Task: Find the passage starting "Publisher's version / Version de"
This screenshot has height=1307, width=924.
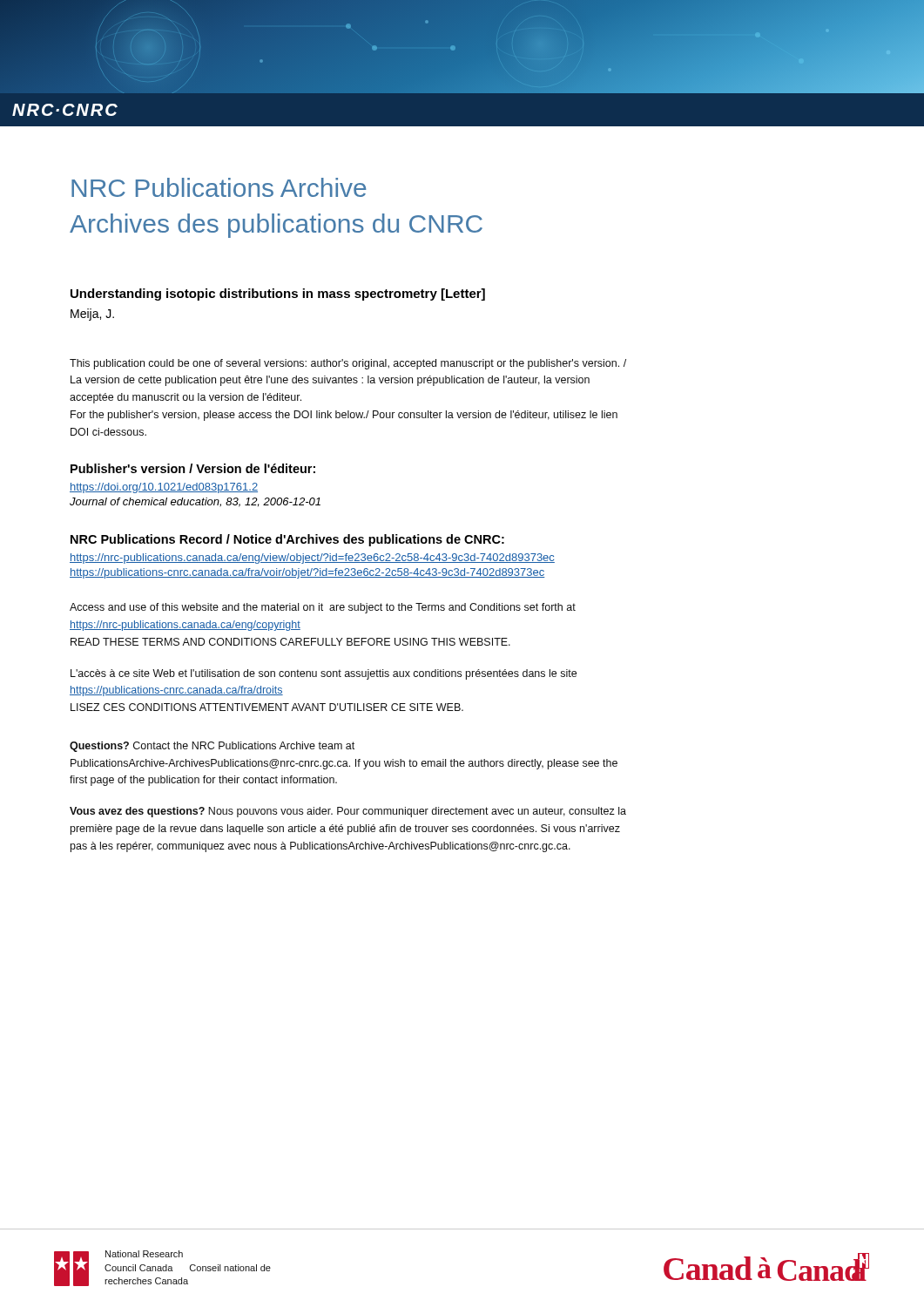Action: click(x=193, y=469)
